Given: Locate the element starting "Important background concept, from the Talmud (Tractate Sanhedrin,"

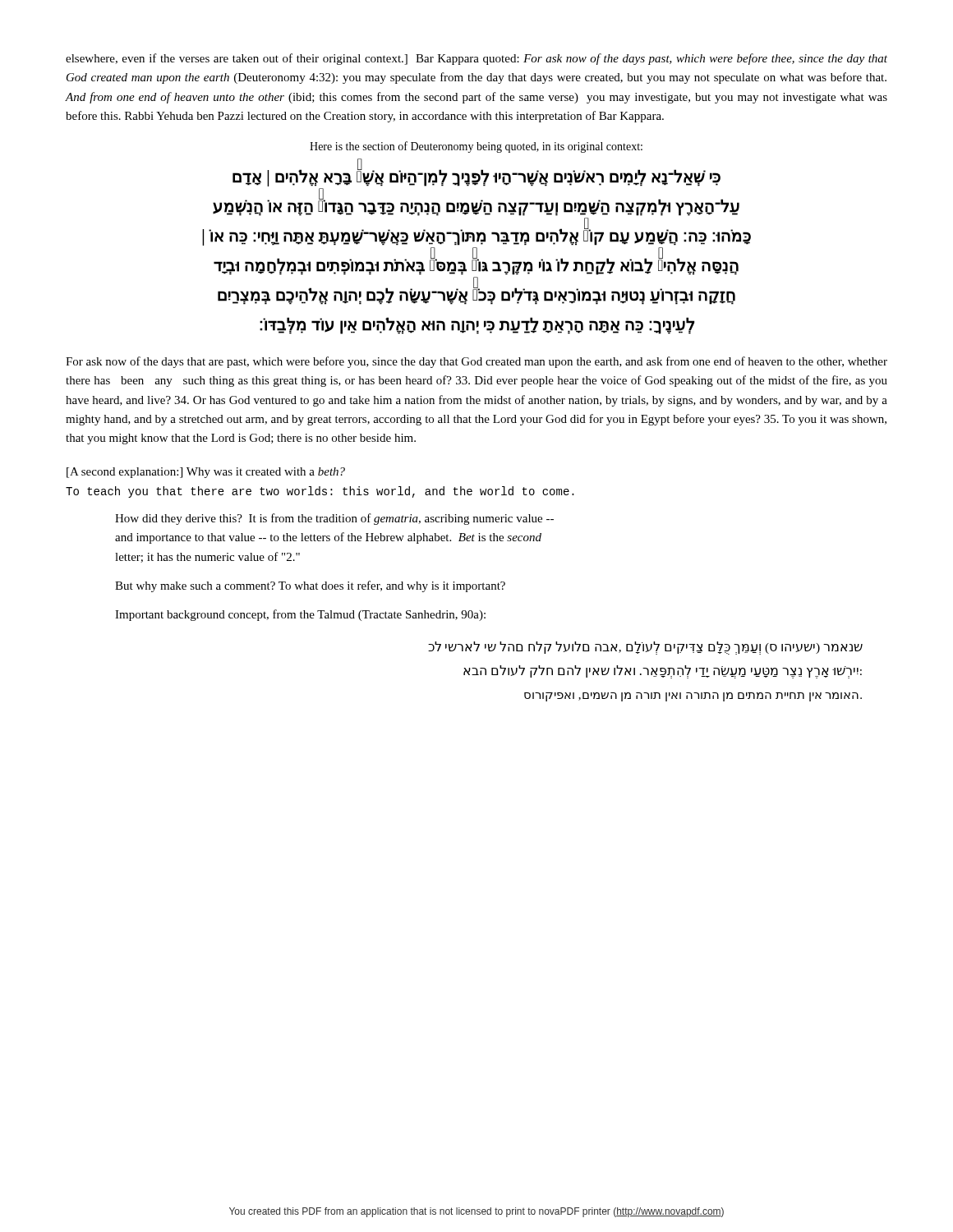Looking at the screenshot, I should tap(301, 615).
